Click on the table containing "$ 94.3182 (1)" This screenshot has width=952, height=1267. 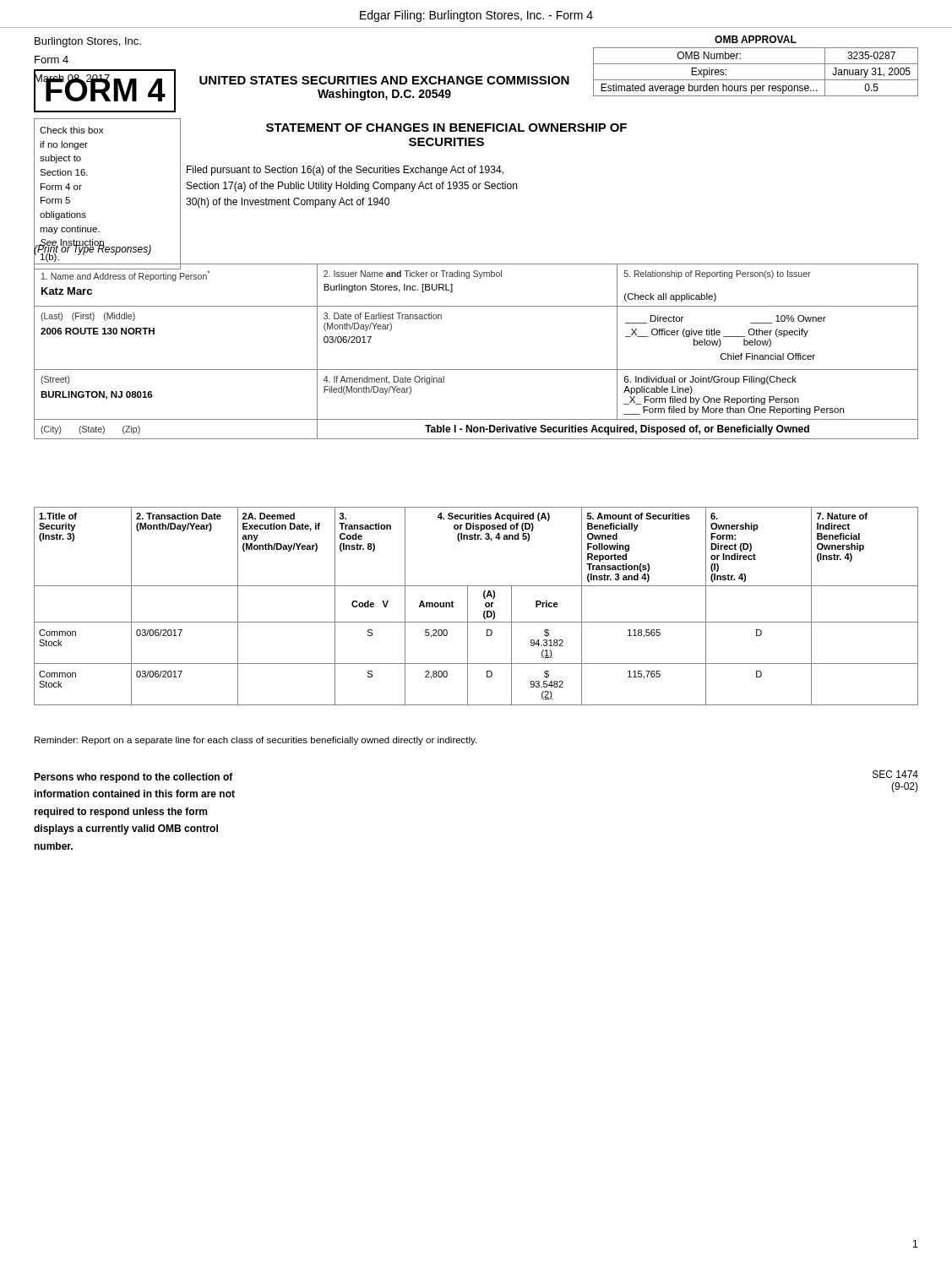point(476,606)
